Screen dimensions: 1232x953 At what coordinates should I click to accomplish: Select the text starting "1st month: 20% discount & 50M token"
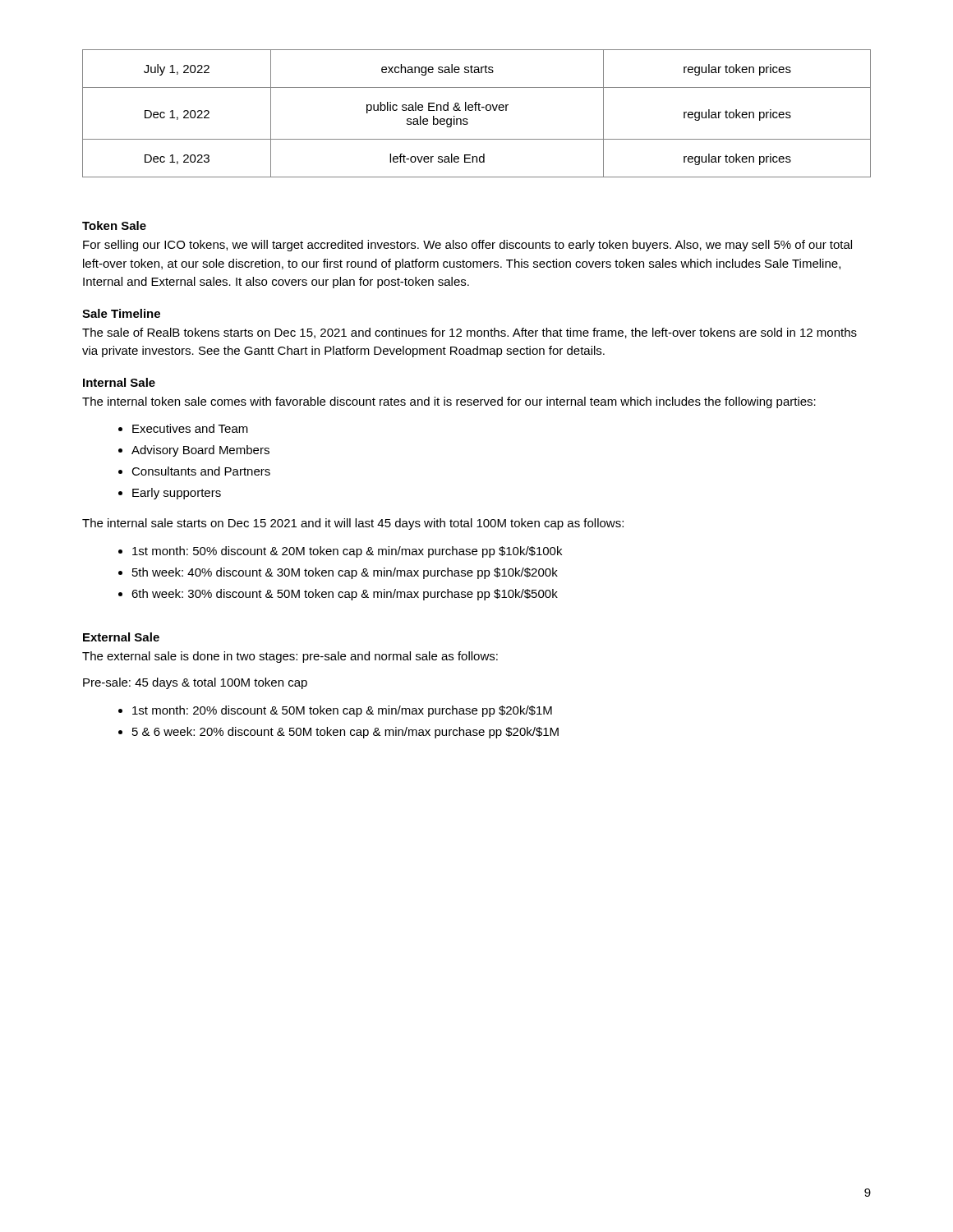pos(342,710)
